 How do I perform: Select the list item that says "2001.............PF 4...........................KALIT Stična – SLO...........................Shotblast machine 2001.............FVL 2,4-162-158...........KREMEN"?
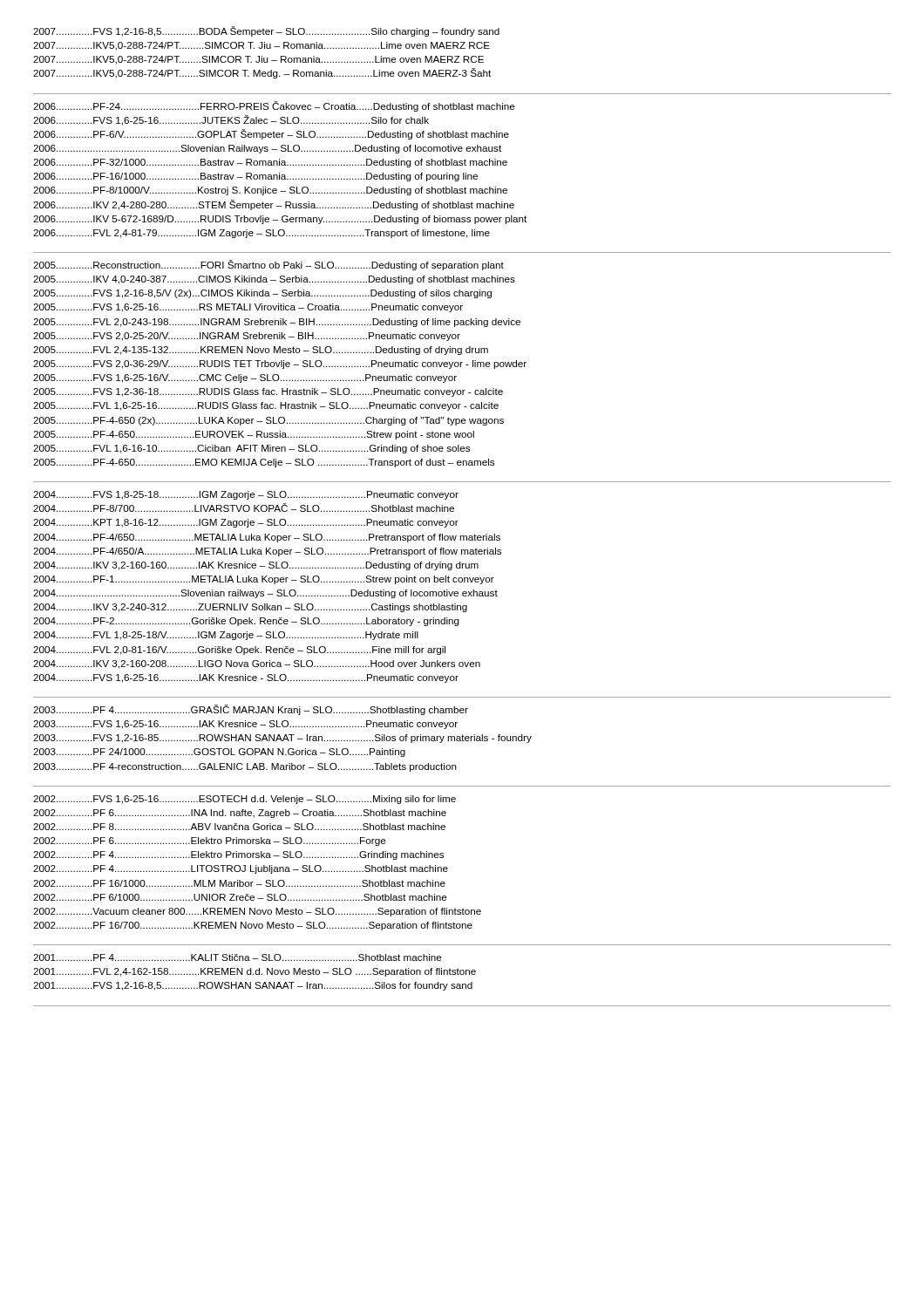coord(462,972)
